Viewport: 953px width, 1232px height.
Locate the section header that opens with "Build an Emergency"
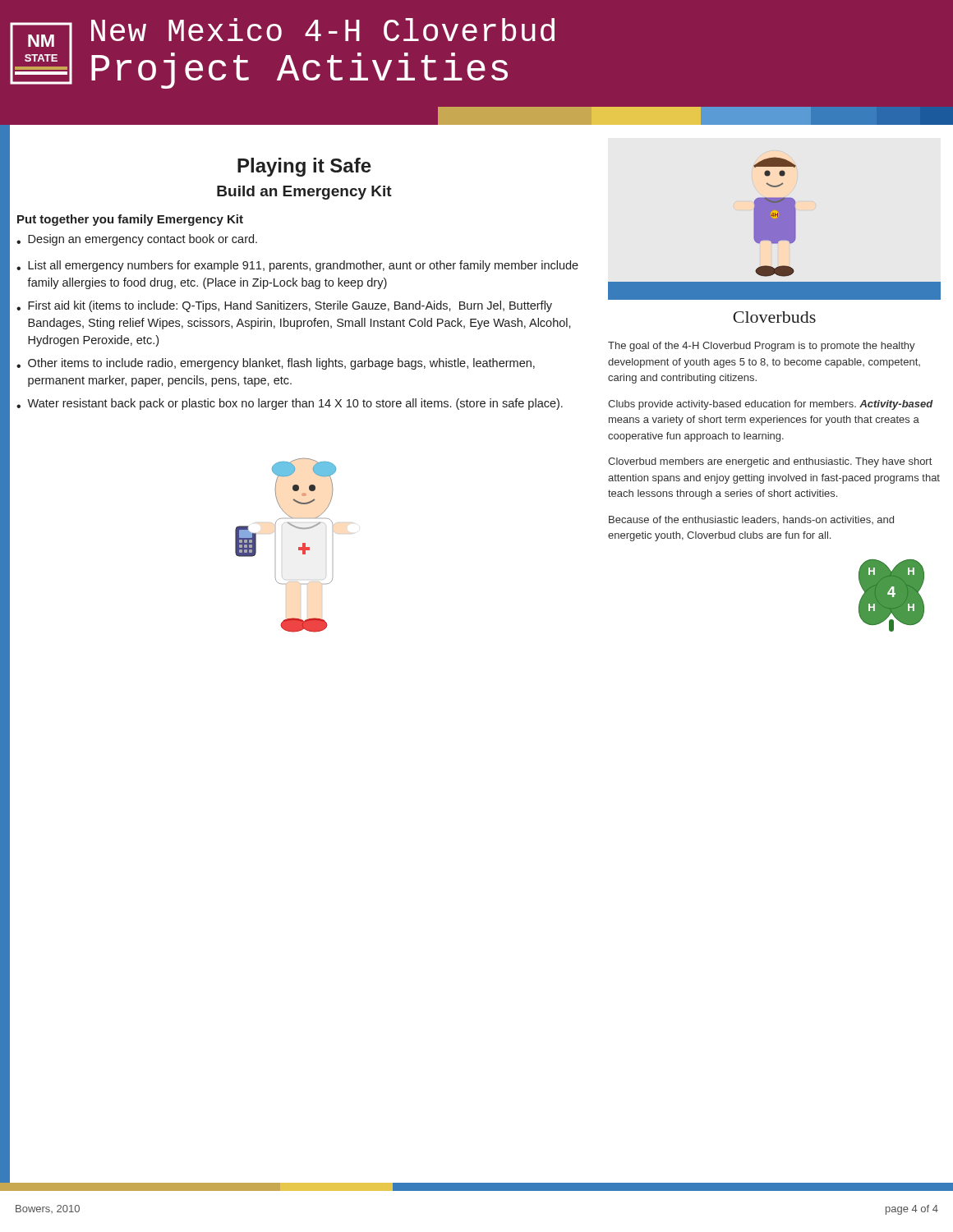click(x=304, y=191)
